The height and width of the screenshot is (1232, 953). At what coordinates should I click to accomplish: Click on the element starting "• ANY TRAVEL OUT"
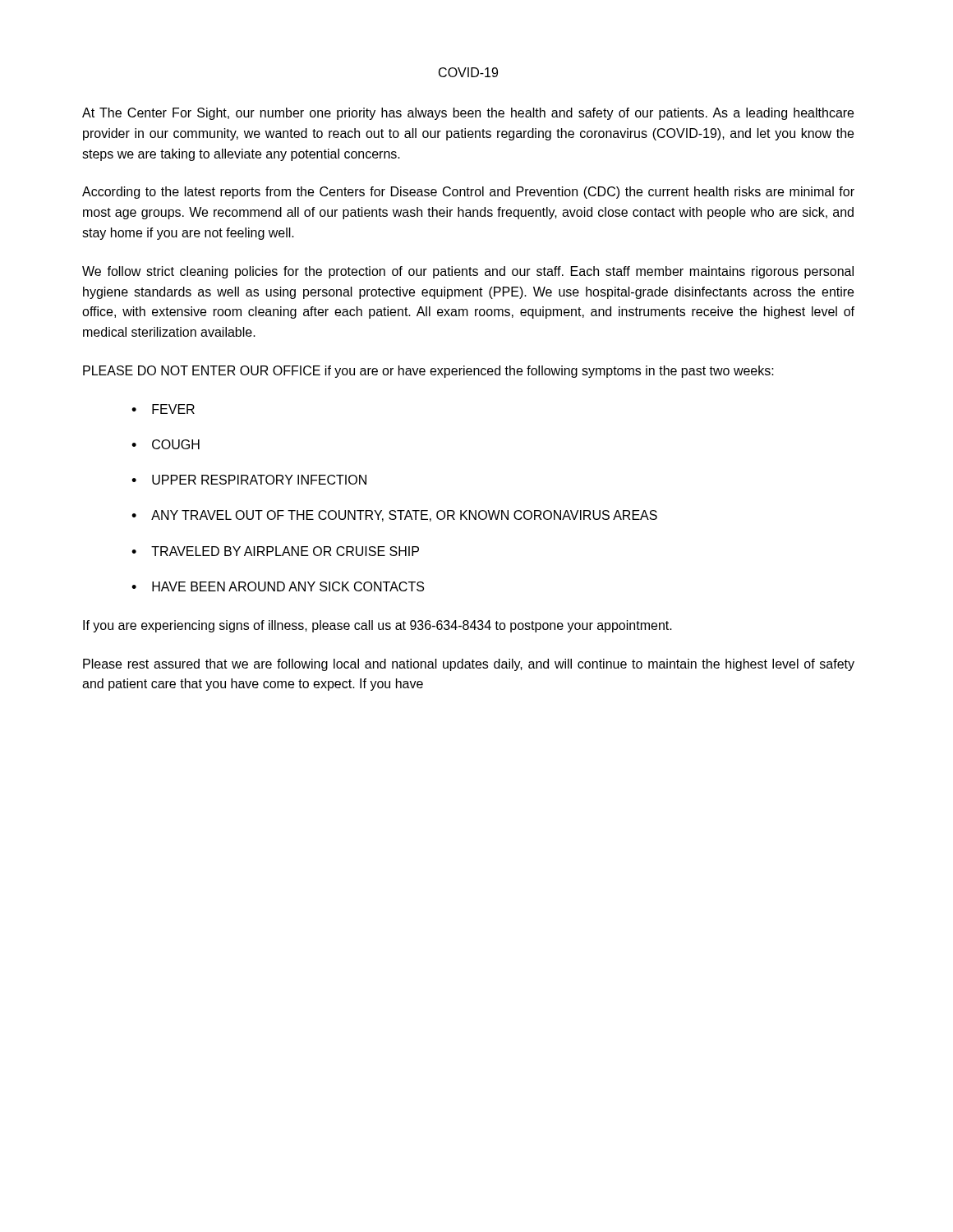click(x=394, y=517)
